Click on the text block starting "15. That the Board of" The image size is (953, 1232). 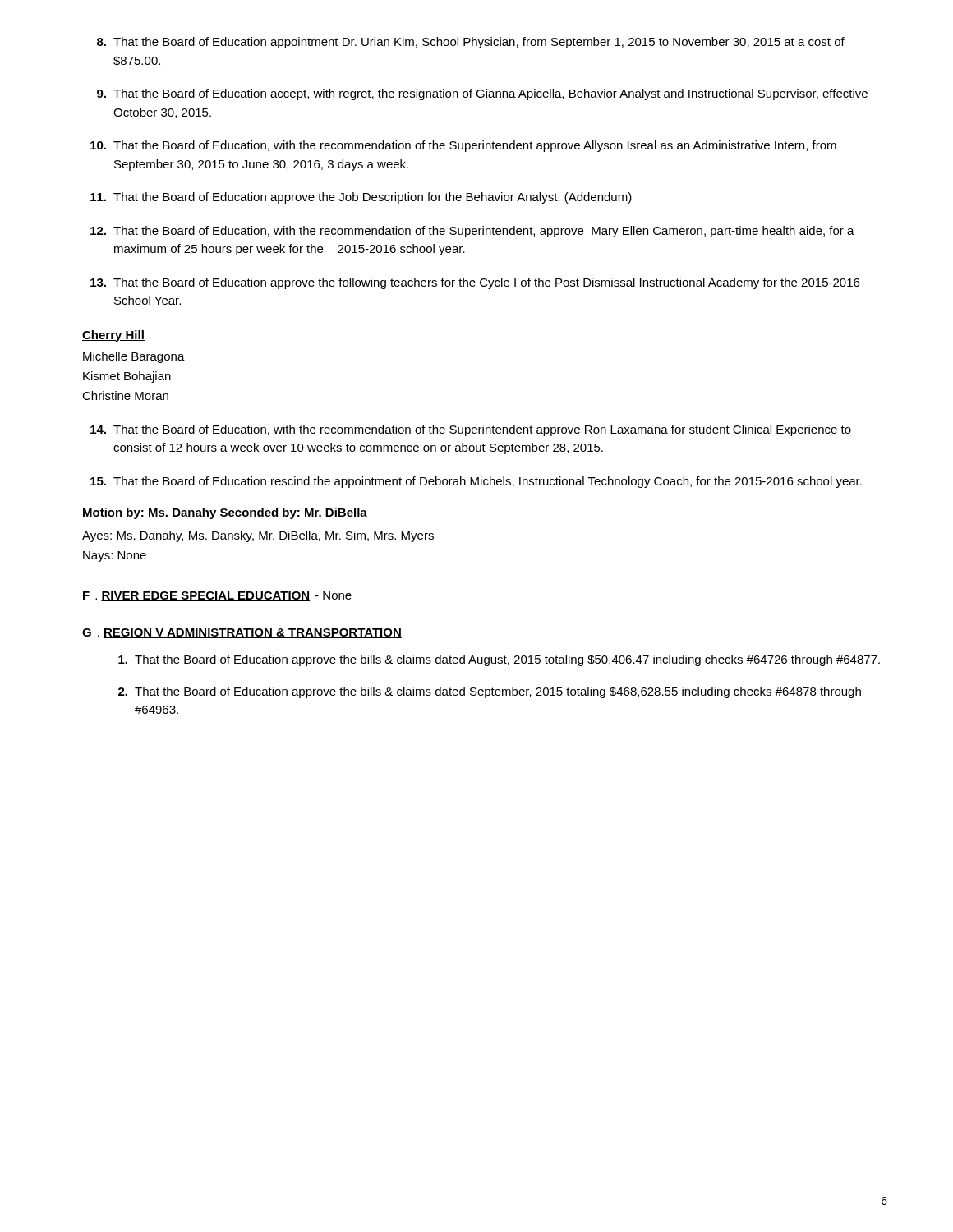(485, 481)
